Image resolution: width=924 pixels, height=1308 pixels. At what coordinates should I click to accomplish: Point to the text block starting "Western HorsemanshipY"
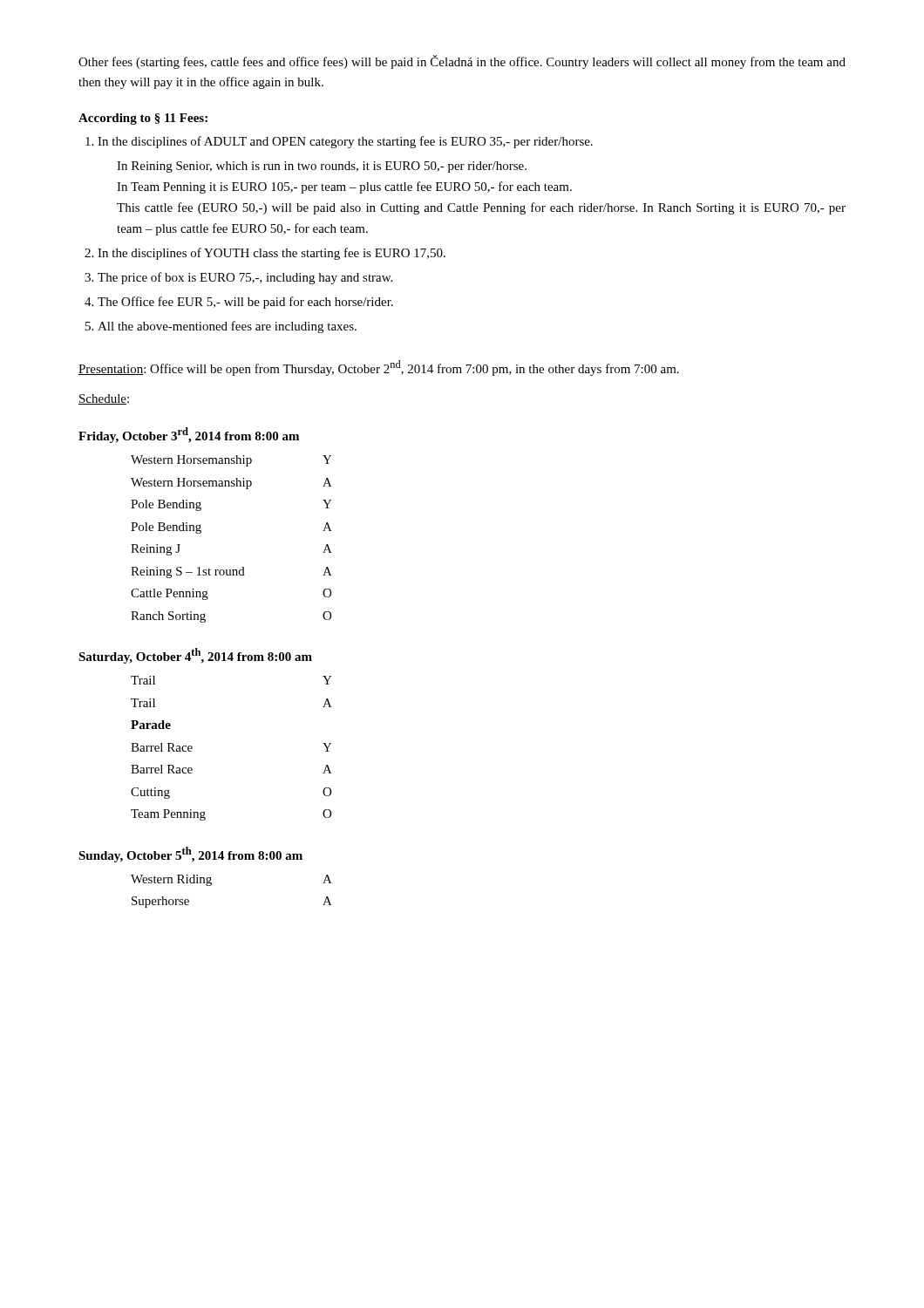tap(244, 460)
